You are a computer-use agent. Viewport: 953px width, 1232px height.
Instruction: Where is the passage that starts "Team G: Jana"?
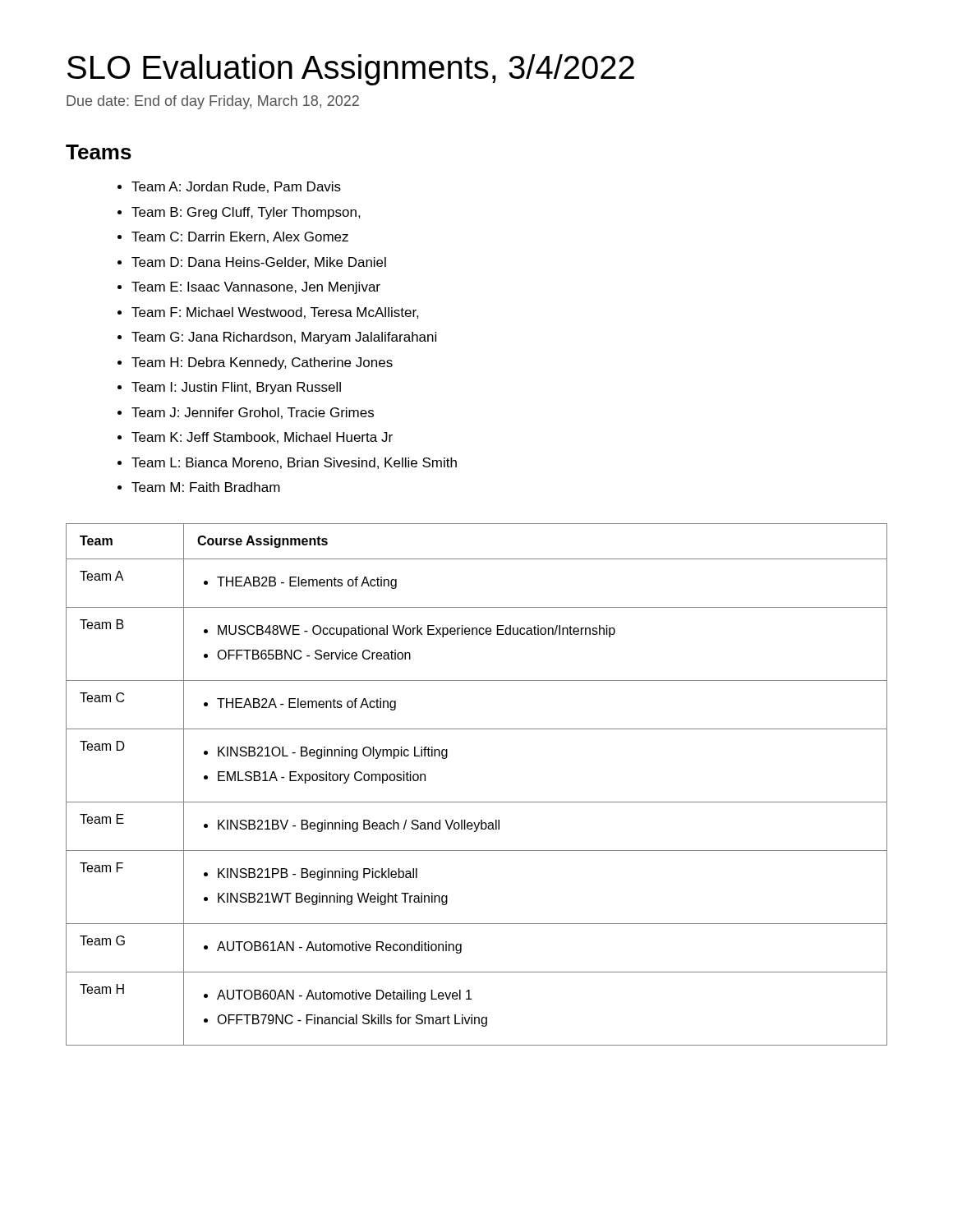[x=284, y=337]
